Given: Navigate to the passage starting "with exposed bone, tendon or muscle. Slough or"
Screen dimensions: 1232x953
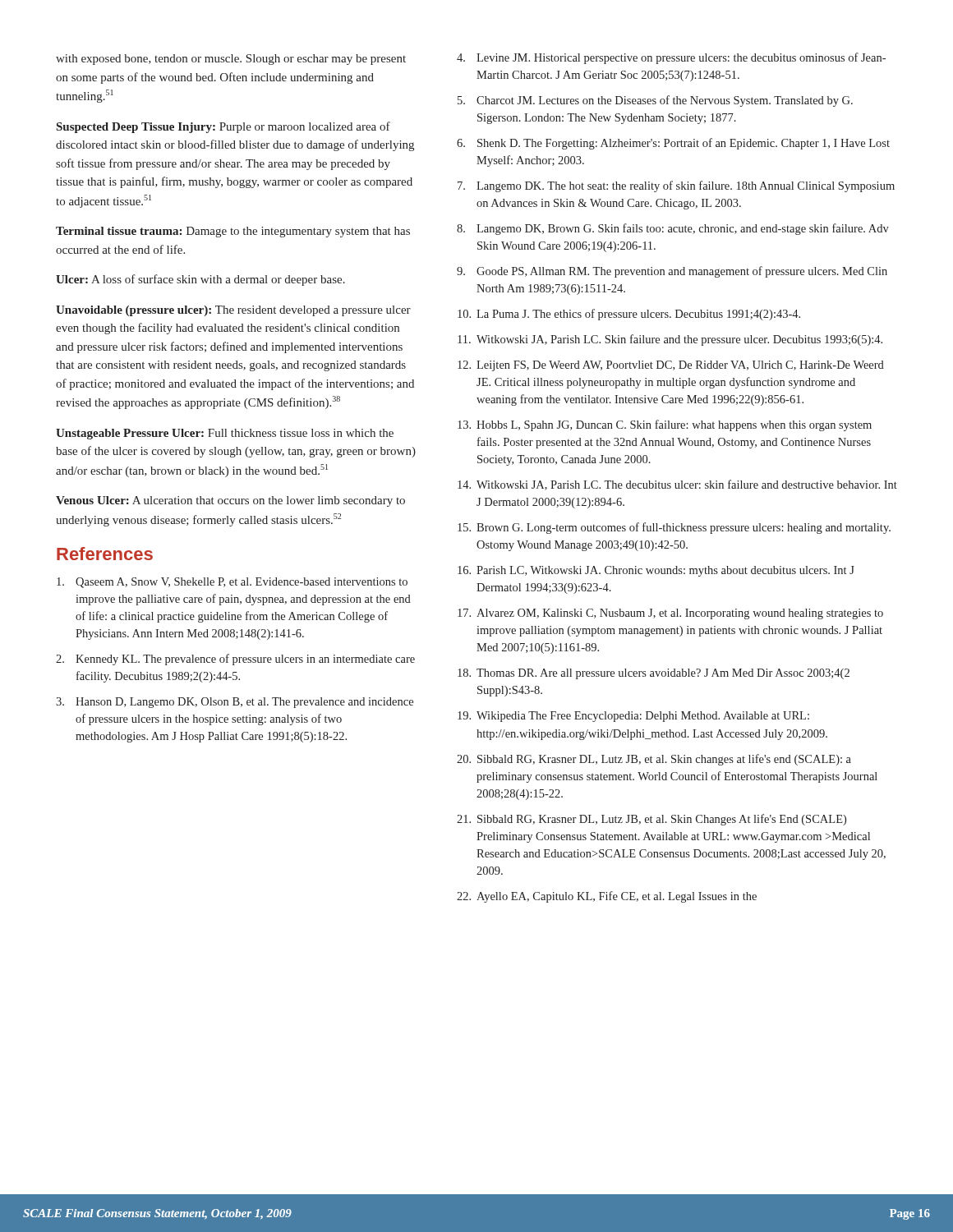Looking at the screenshot, I should tap(237, 77).
